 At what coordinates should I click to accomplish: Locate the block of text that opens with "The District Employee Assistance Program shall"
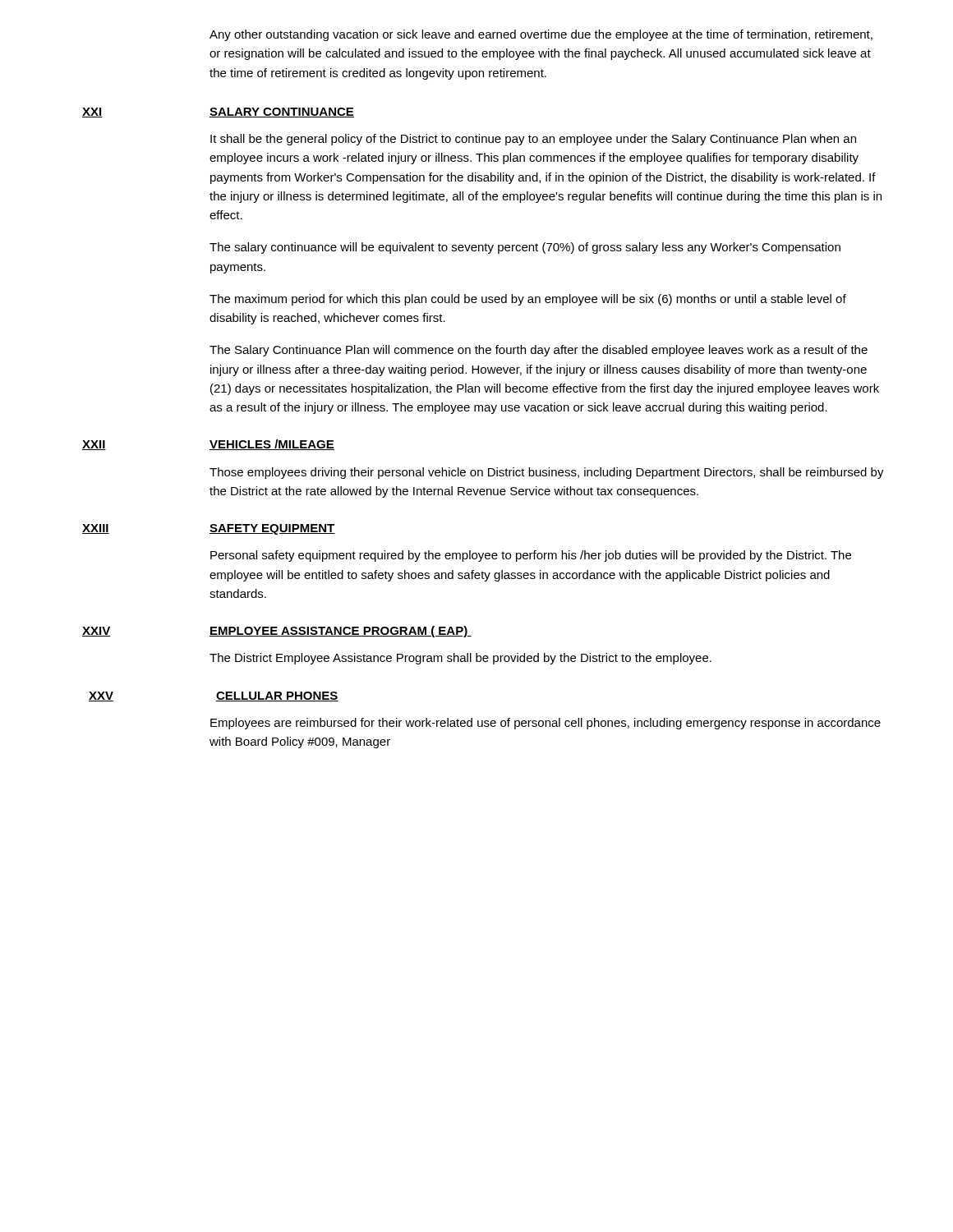click(461, 658)
